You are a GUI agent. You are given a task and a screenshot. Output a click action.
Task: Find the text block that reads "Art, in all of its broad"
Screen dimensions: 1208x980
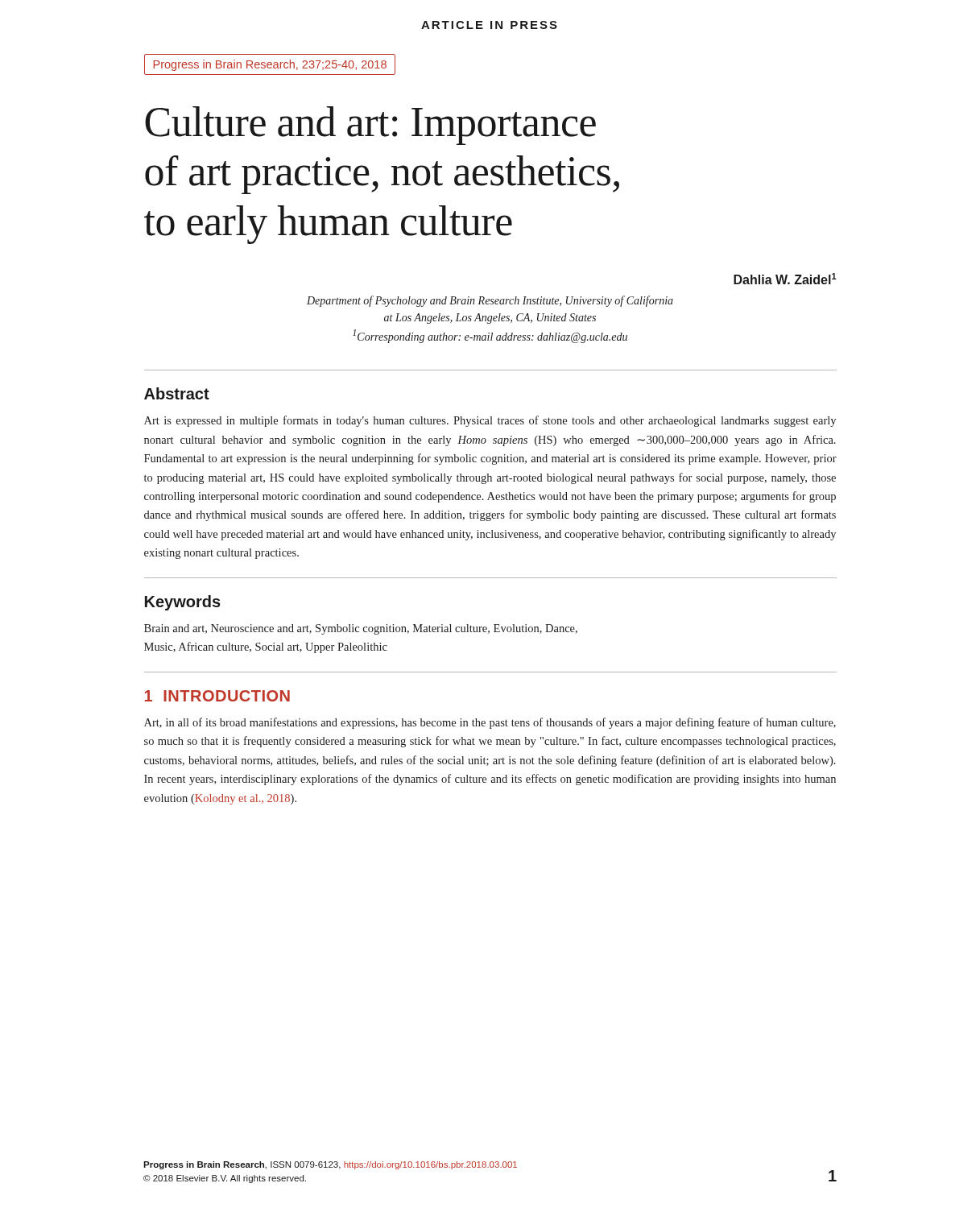490,761
